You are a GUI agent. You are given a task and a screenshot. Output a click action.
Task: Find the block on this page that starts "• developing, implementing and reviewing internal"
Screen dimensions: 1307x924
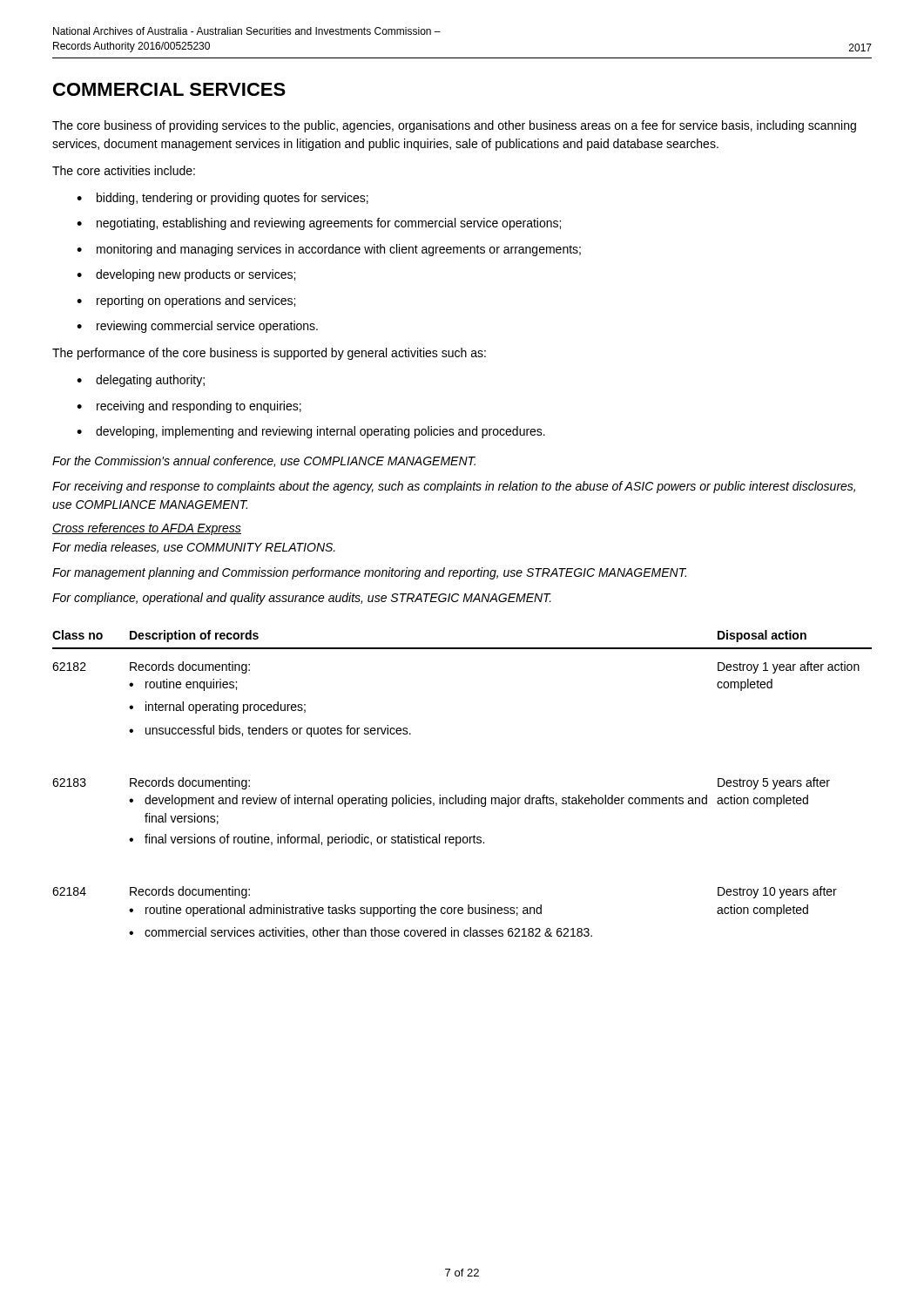click(x=474, y=433)
